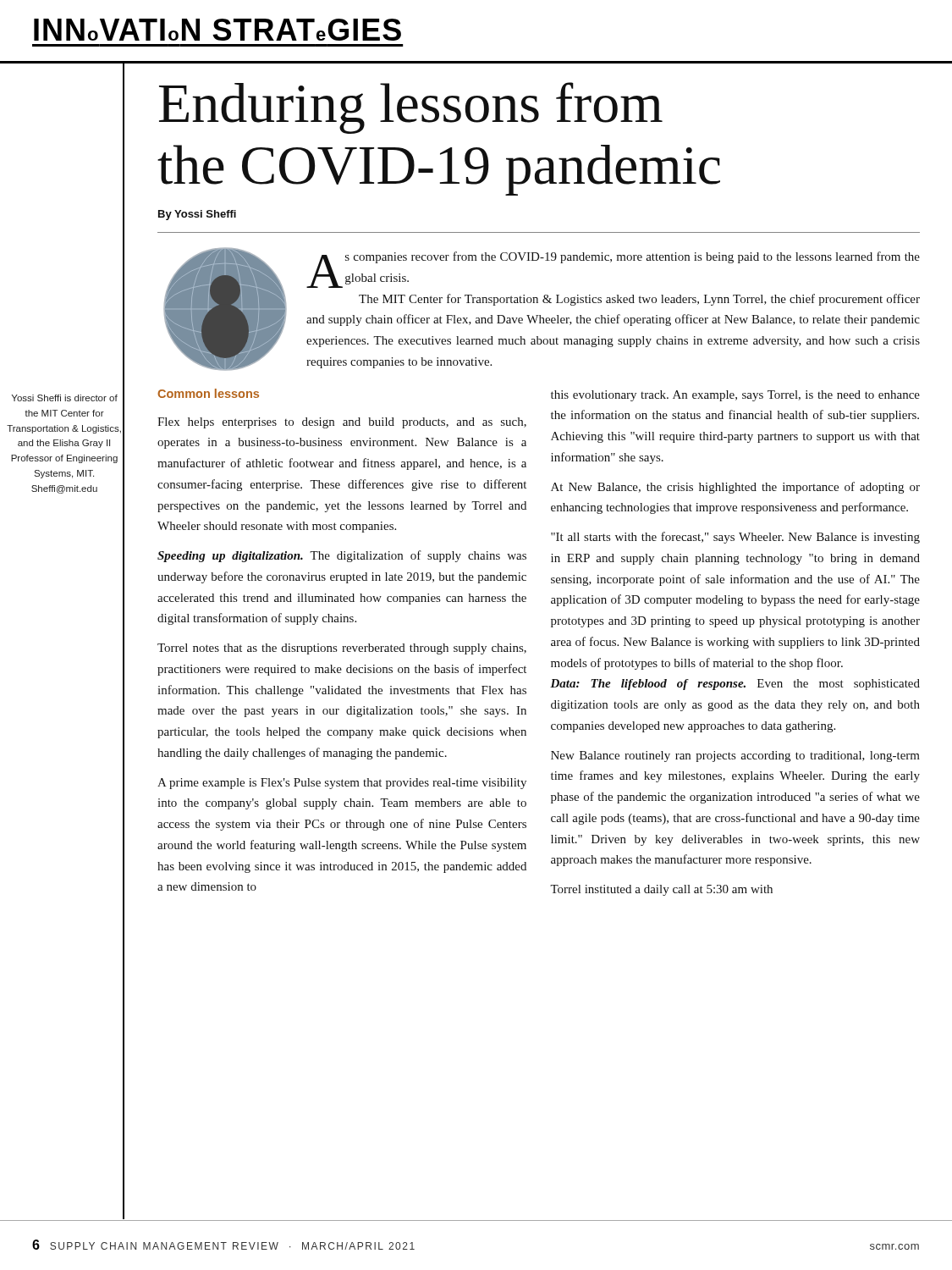The height and width of the screenshot is (1270, 952).
Task: Select the photo
Action: click(x=225, y=309)
